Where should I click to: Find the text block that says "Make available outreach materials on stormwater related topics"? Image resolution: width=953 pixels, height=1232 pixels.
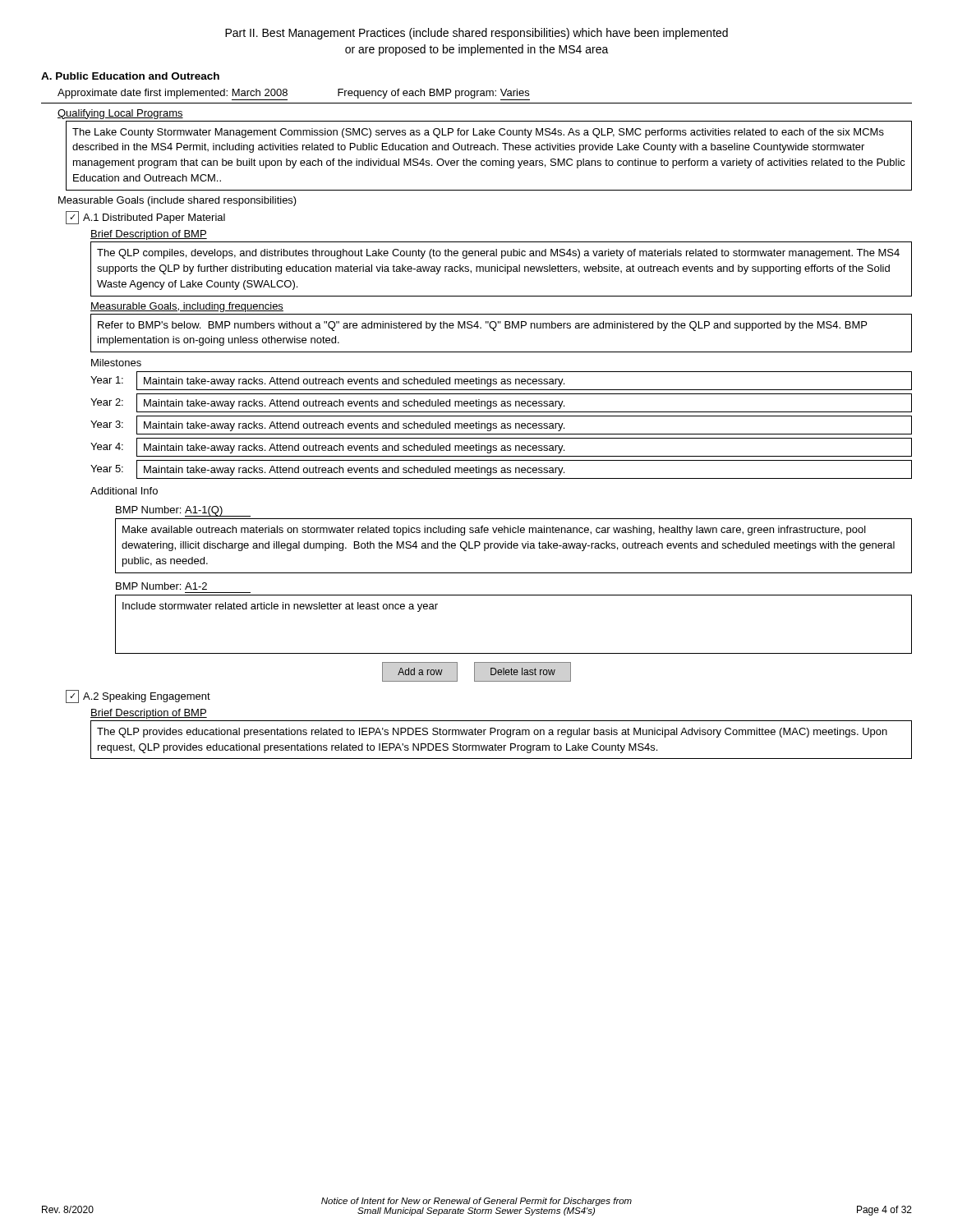click(508, 545)
